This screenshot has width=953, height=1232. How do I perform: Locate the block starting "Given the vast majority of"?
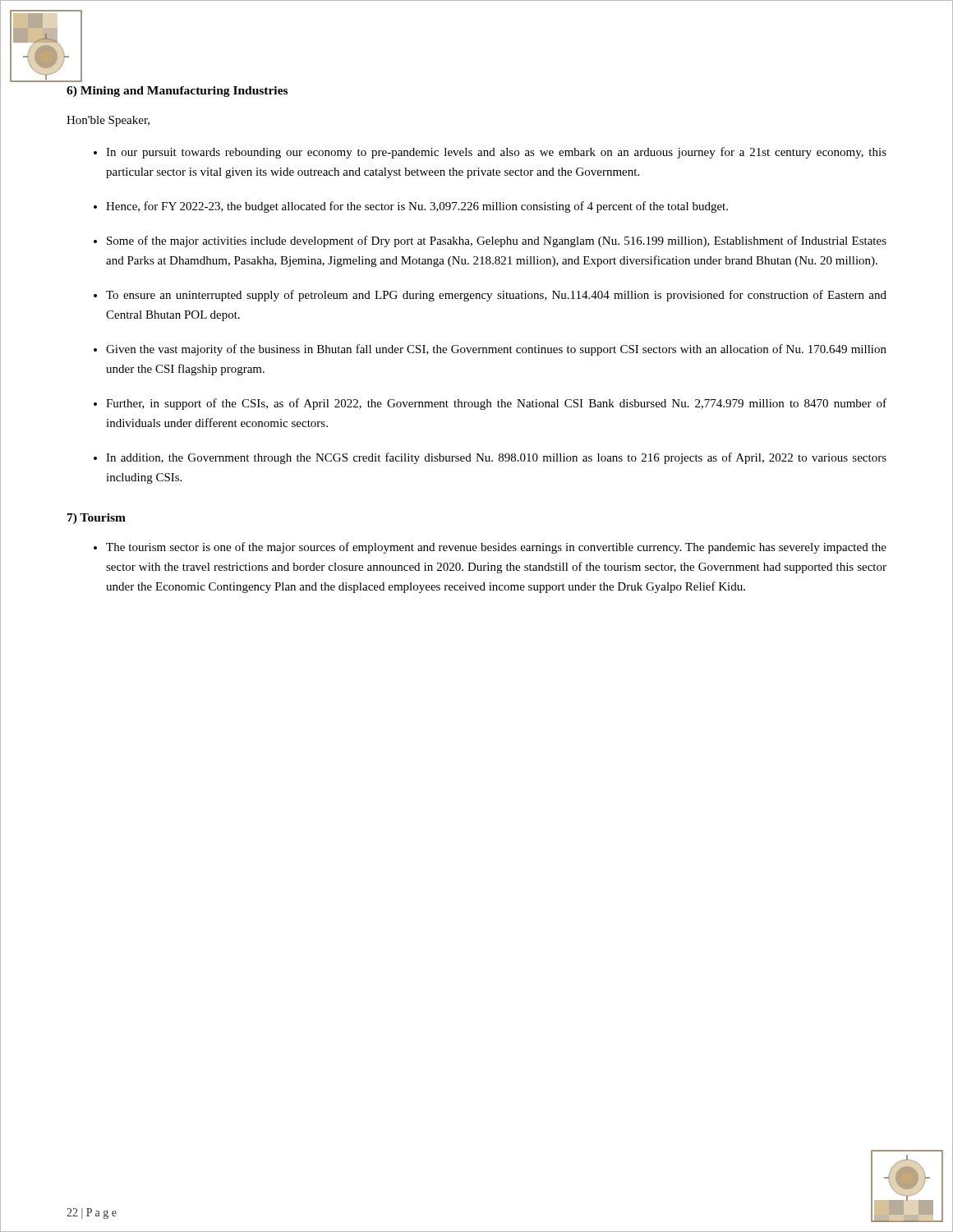point(496,359)
